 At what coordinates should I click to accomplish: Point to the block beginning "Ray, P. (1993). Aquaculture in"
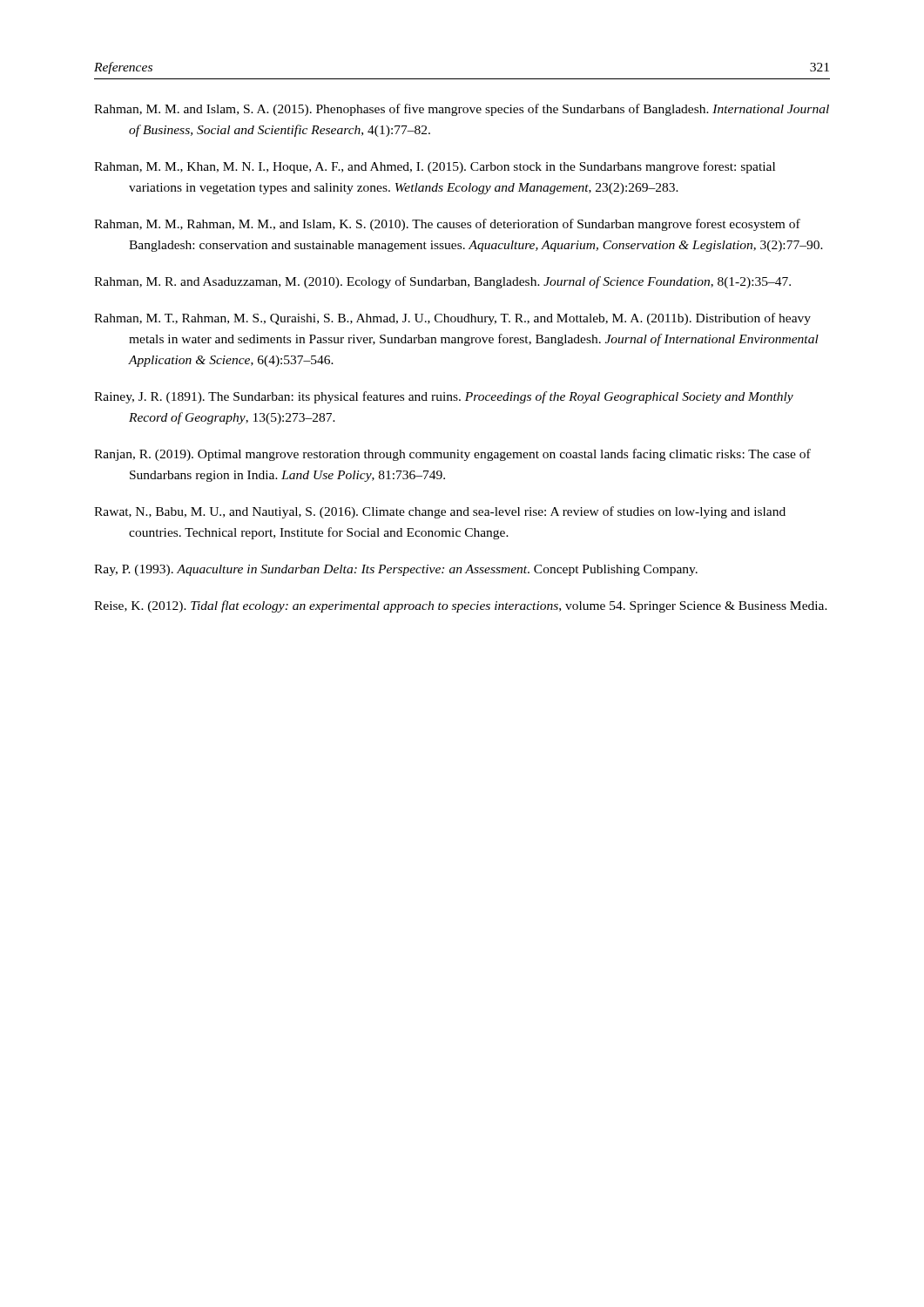396,569
